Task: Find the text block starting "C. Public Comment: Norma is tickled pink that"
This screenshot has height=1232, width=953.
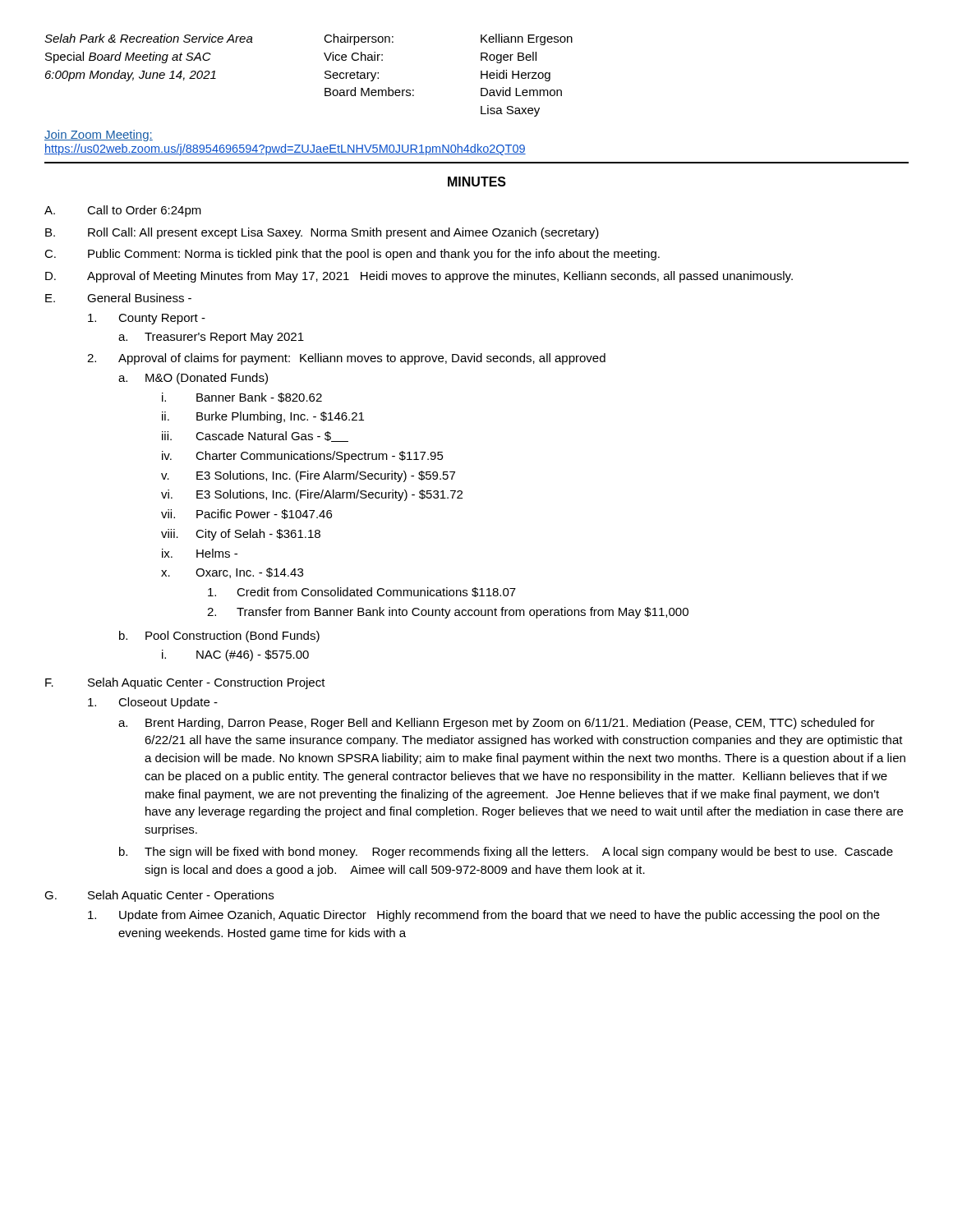Action: click(476, 254)
